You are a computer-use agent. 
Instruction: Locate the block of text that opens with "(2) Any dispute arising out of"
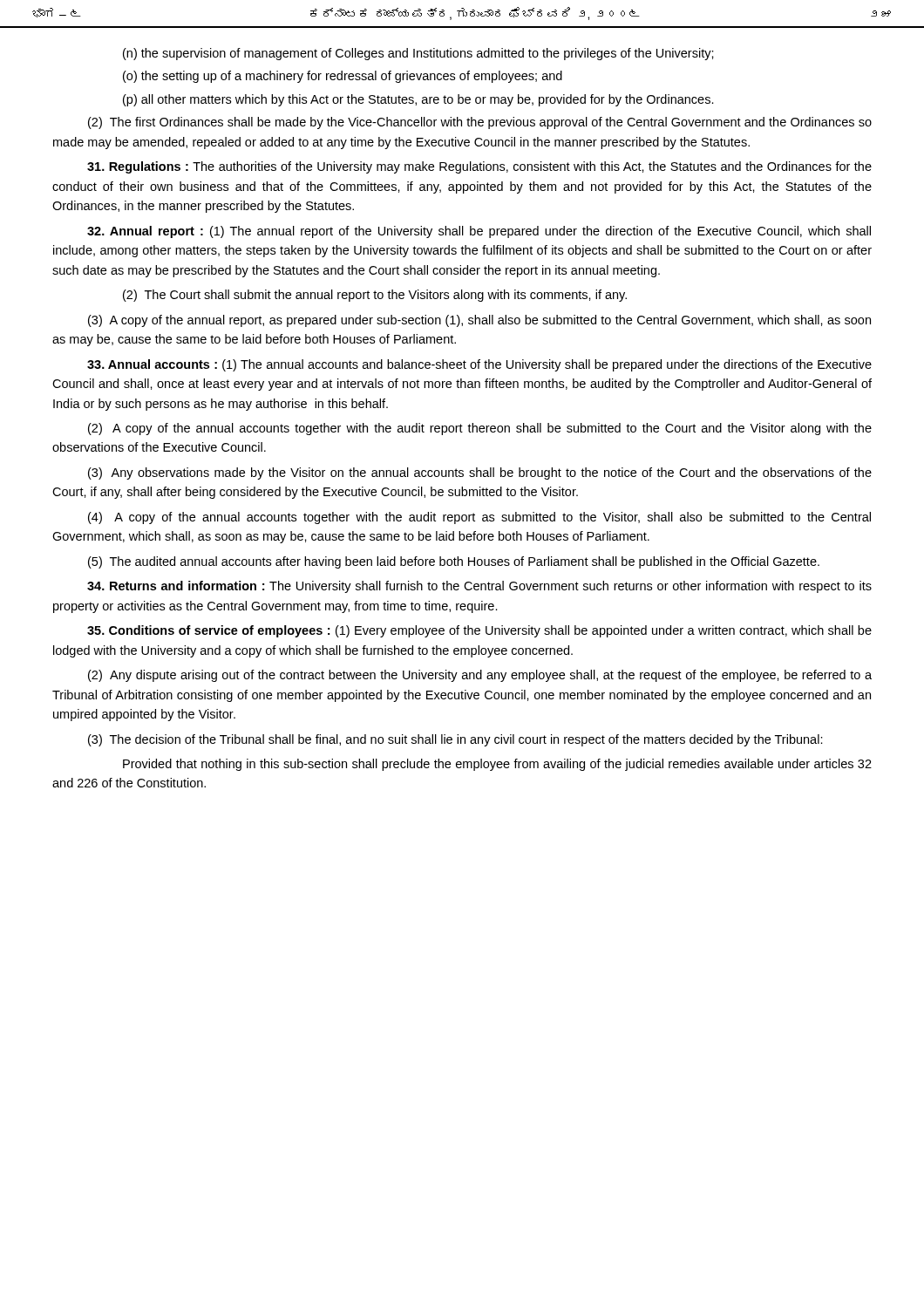pyautogui.click(x=462, y=695)
